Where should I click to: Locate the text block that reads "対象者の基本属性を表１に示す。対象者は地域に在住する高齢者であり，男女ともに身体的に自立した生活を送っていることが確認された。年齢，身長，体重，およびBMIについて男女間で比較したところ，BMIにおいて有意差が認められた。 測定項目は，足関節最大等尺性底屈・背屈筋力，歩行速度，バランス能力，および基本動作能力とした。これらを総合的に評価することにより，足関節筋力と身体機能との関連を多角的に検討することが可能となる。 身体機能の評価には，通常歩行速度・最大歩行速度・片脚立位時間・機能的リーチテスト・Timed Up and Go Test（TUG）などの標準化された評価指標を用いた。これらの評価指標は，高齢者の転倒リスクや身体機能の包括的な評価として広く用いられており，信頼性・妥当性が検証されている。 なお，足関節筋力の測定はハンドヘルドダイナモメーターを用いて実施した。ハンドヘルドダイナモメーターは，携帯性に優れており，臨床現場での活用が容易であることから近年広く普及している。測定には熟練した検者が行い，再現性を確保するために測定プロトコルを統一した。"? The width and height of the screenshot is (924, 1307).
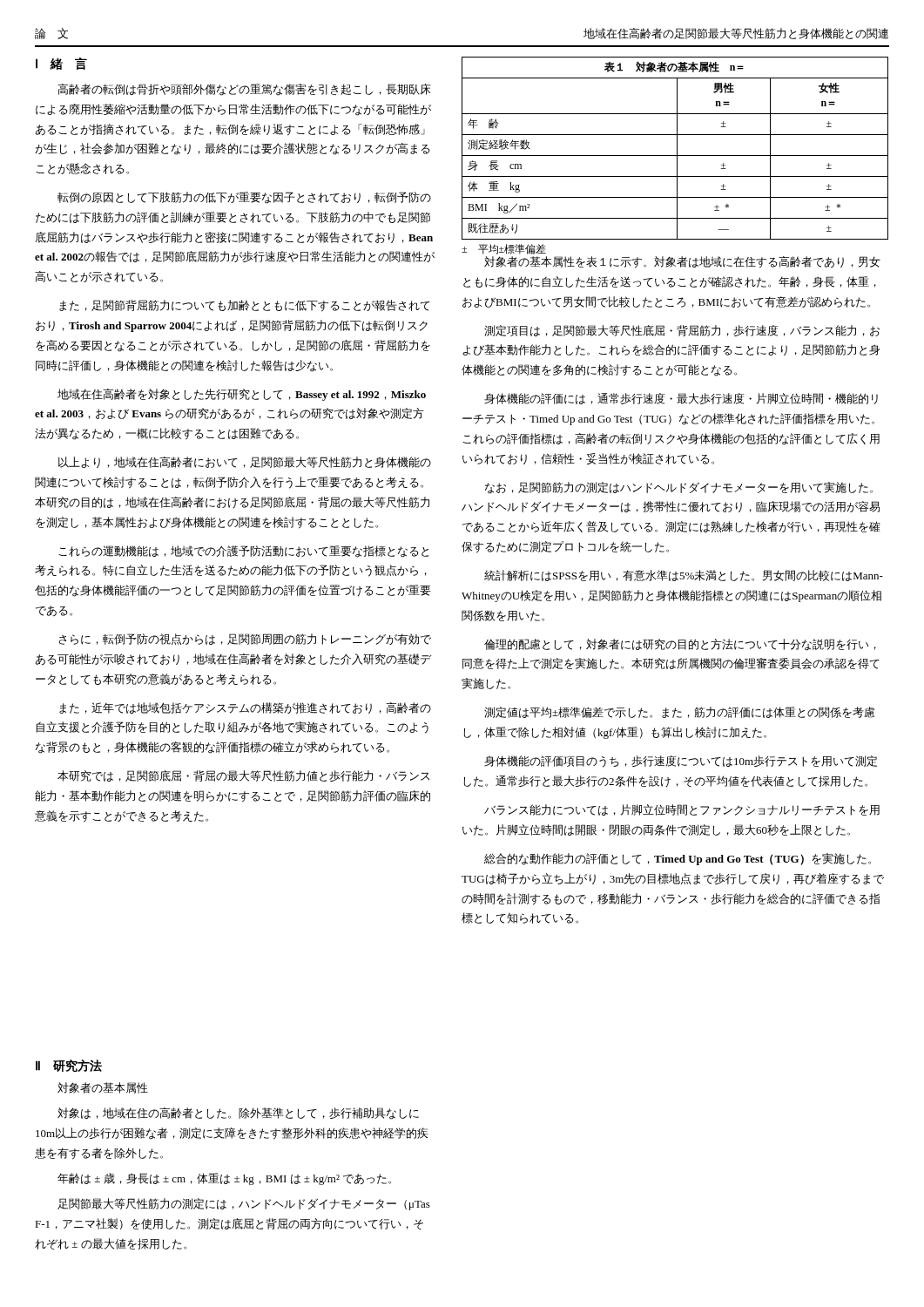(x=675, y=591)
